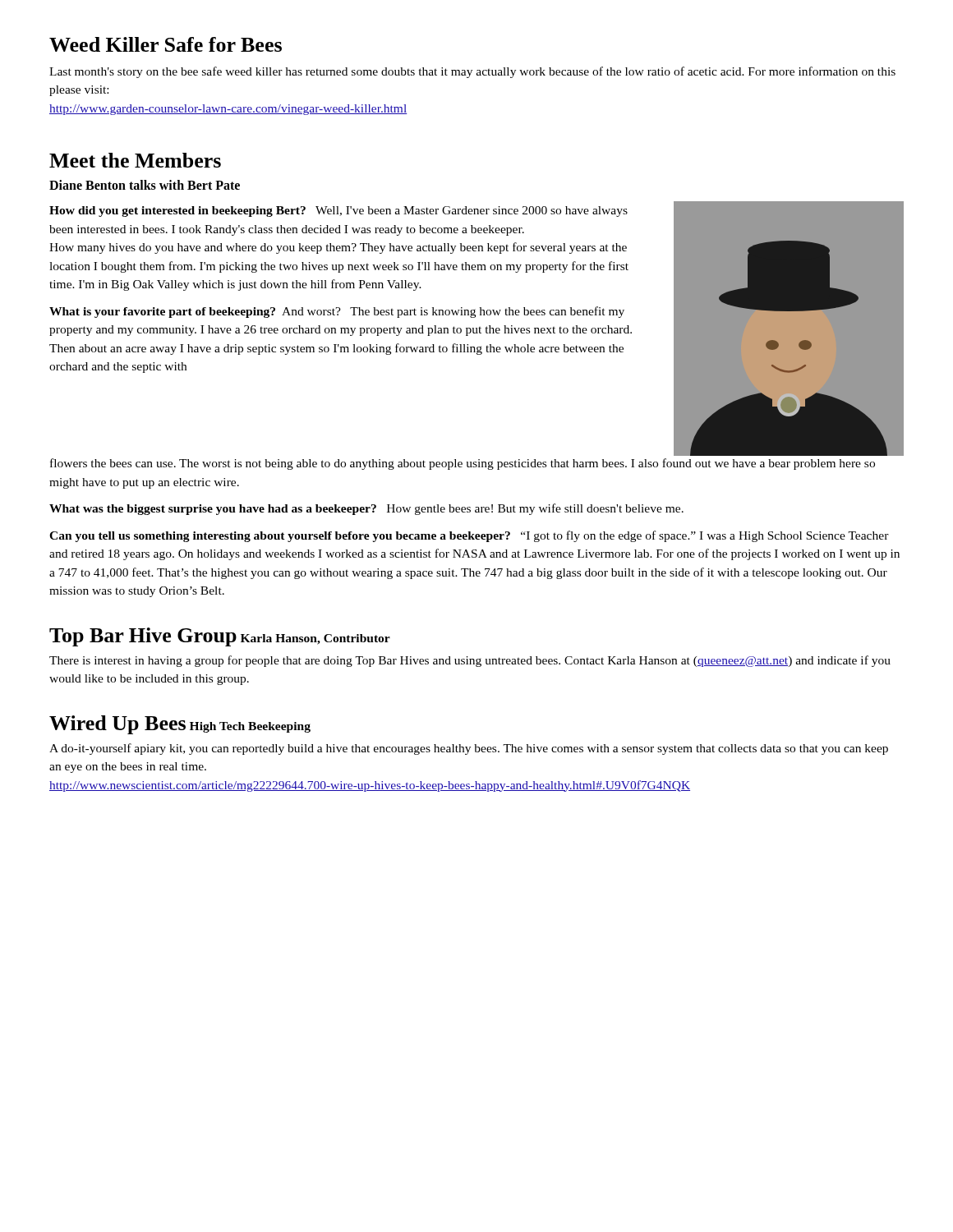953x1232 pixels.
Task: Locate the text "Karla Hanson, Contributor"
Action: [x=315, y=638]
